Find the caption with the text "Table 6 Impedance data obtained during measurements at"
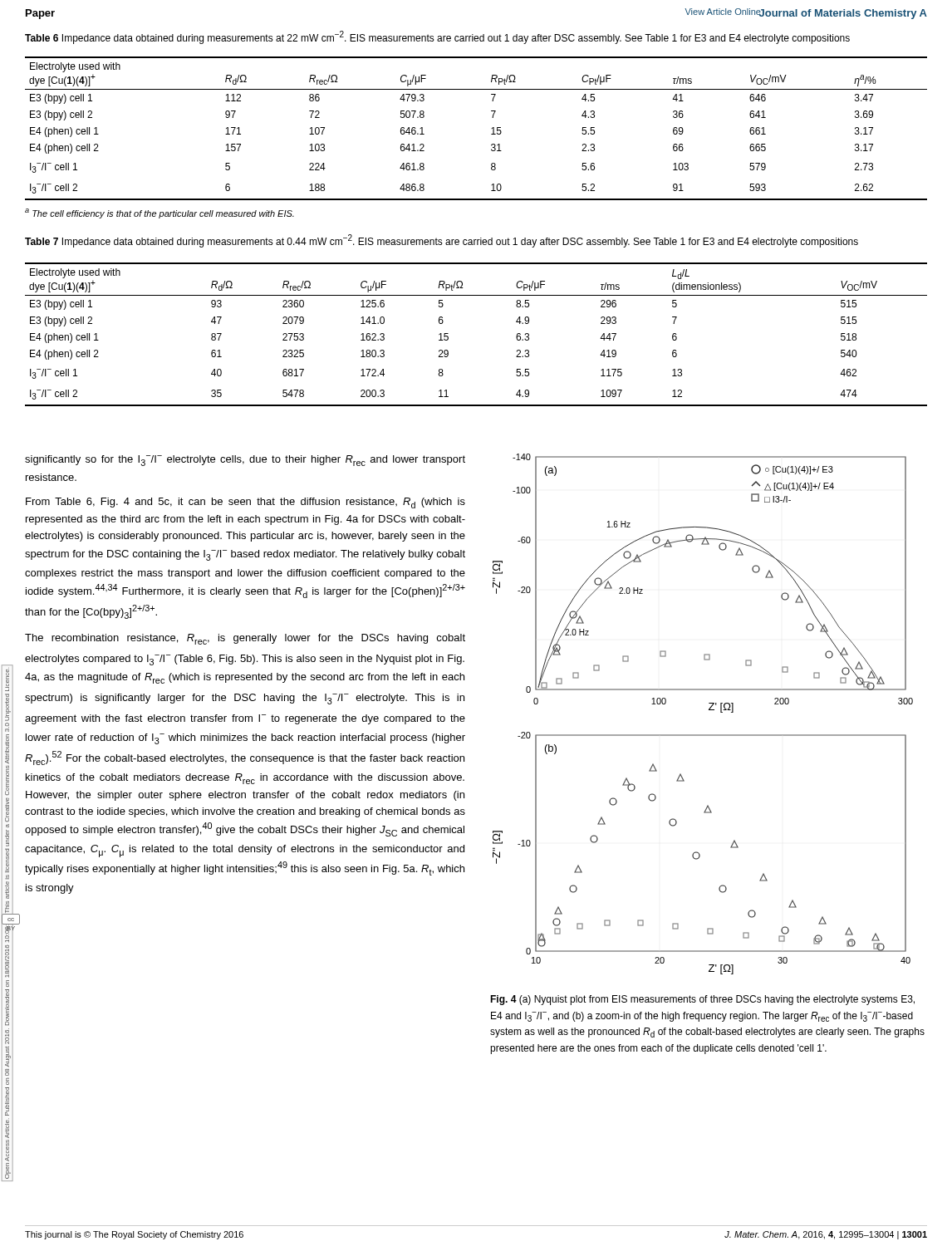Viewport: 952px width, 1246px height. click(x=437, y=37)
